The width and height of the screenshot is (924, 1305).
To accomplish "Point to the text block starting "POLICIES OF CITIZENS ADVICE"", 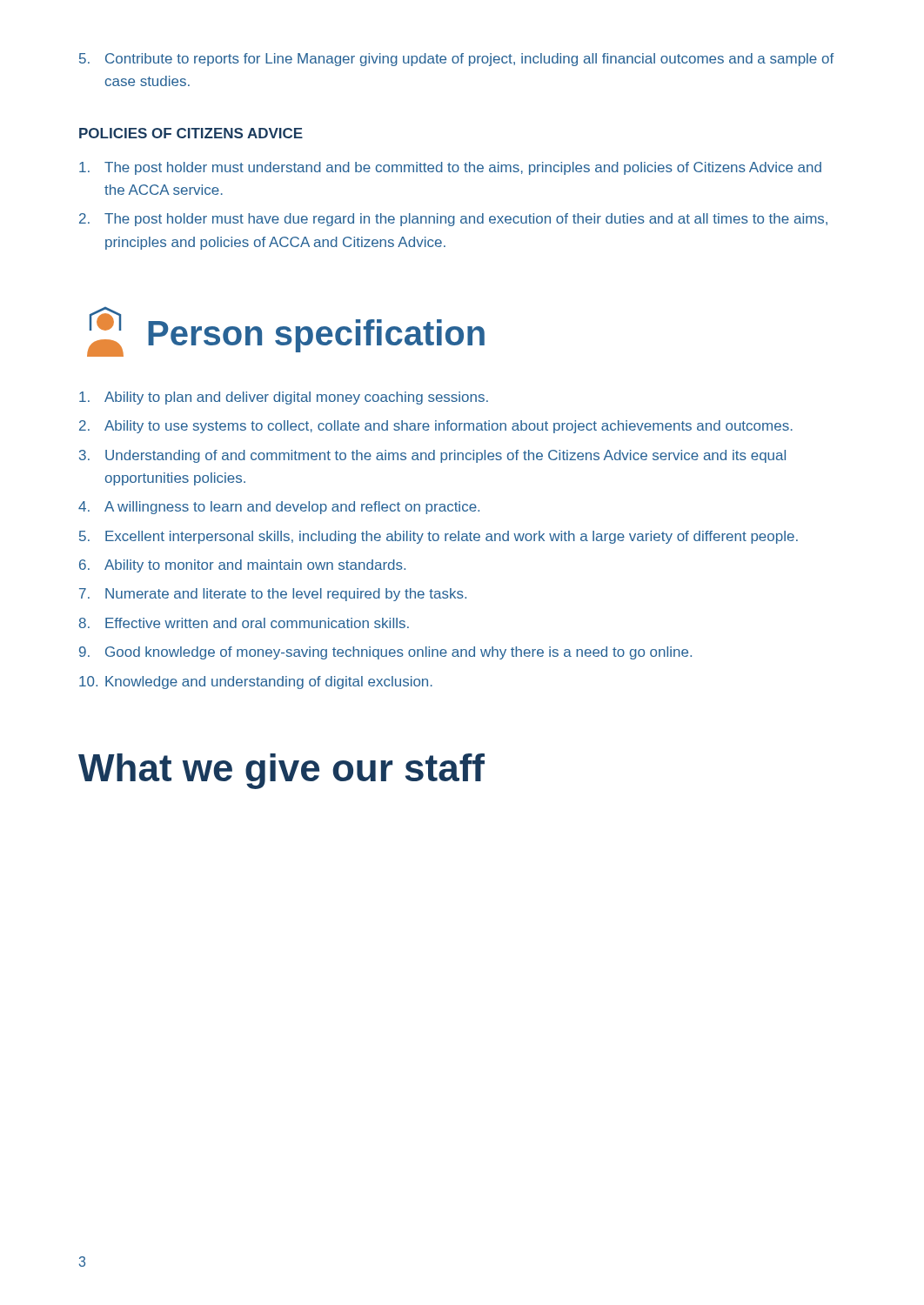I will (x=191, y=133).
